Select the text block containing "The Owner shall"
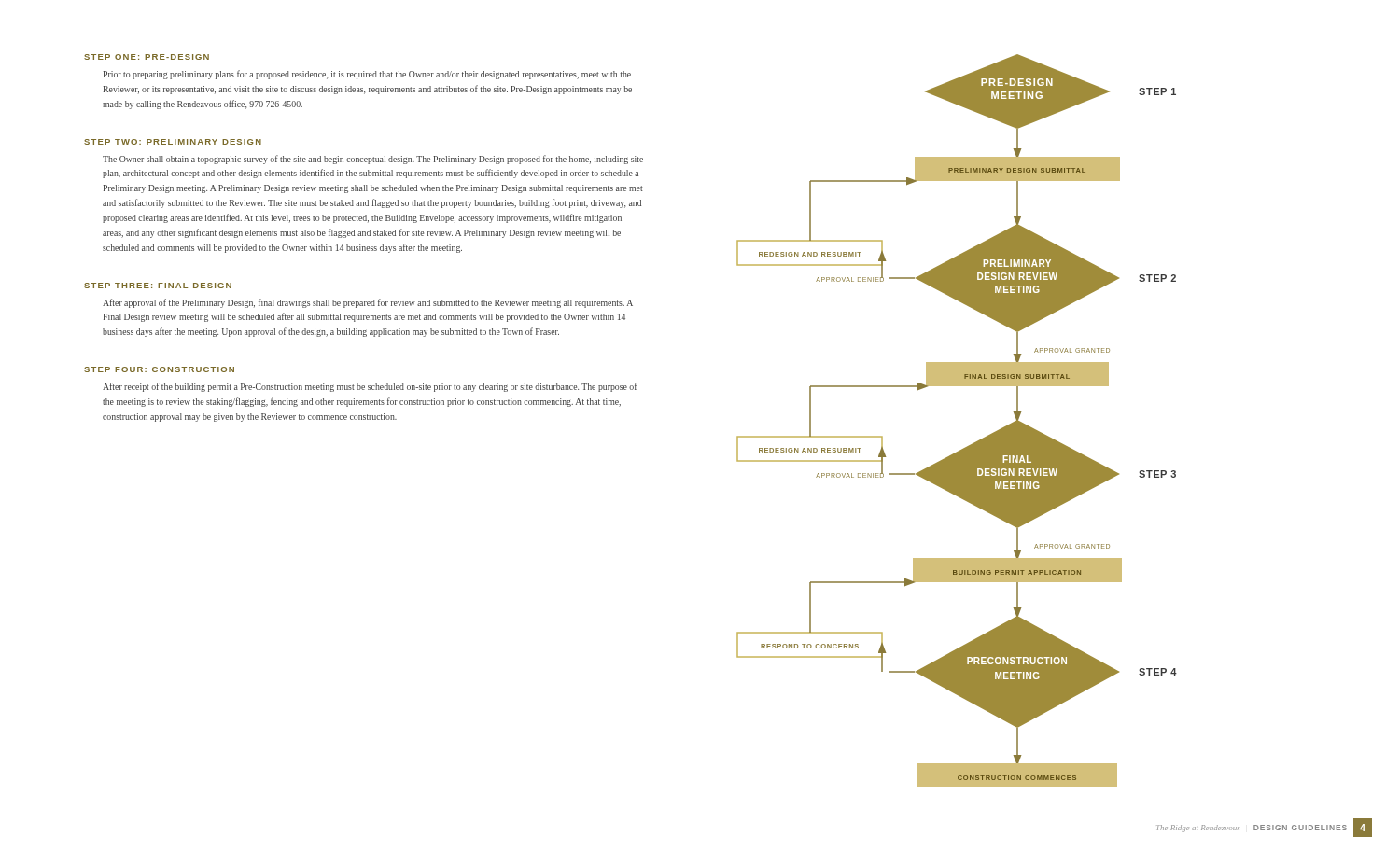1400x850 pixels. [x=373, y=203]
